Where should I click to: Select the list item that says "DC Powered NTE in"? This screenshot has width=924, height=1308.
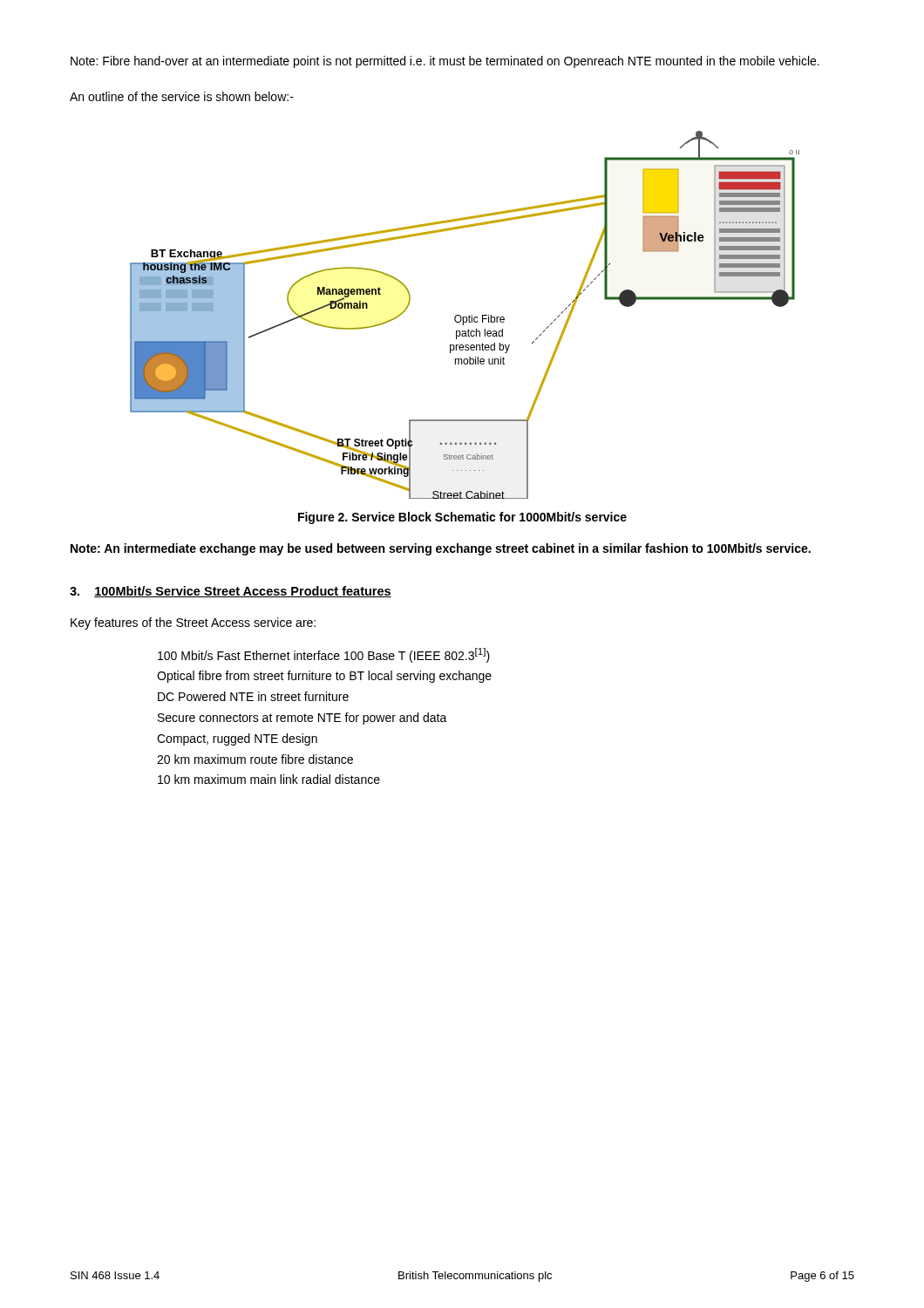(253, 697)
